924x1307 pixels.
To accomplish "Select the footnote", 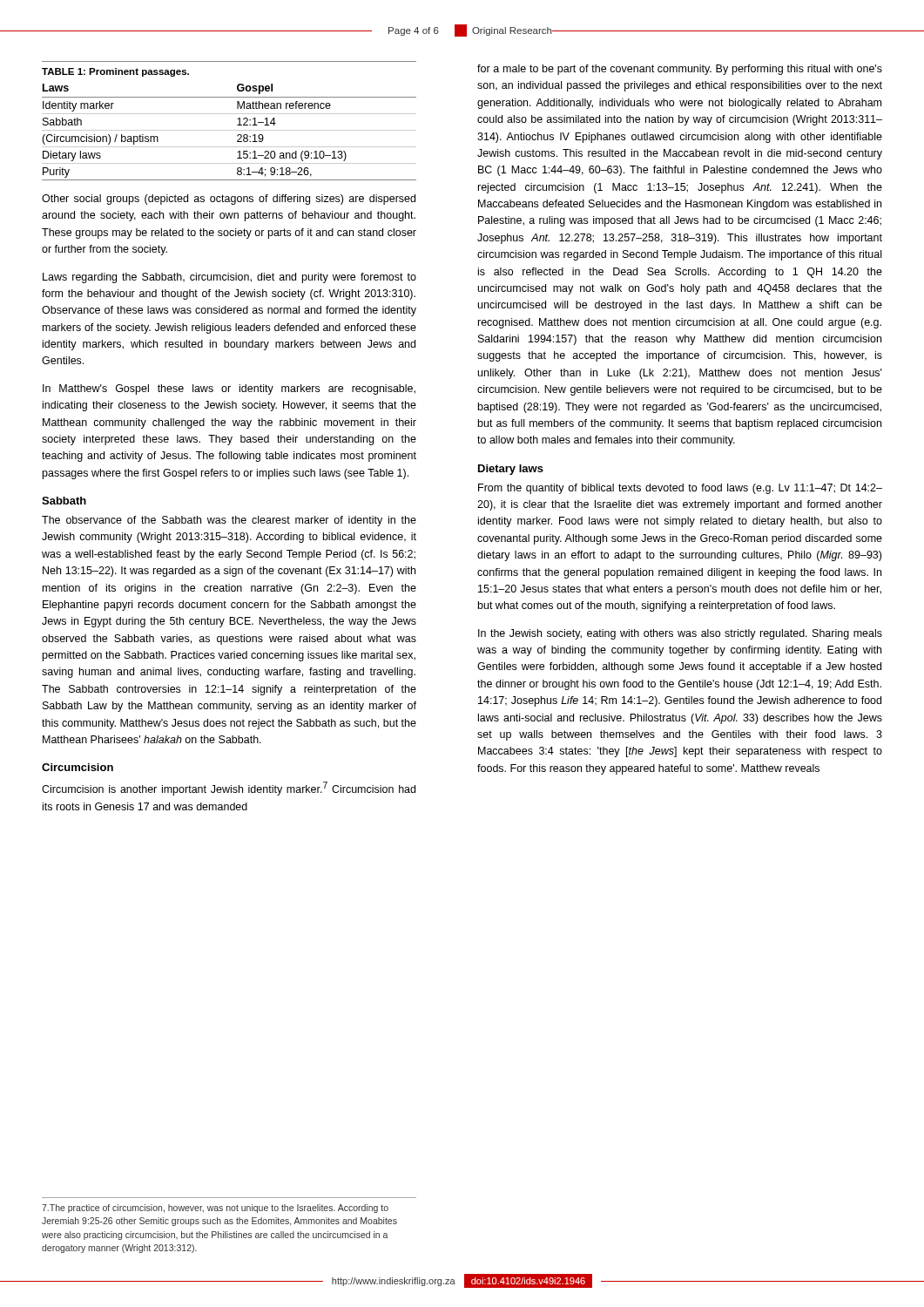I will pyautogui.click(x=219, y=1228).
